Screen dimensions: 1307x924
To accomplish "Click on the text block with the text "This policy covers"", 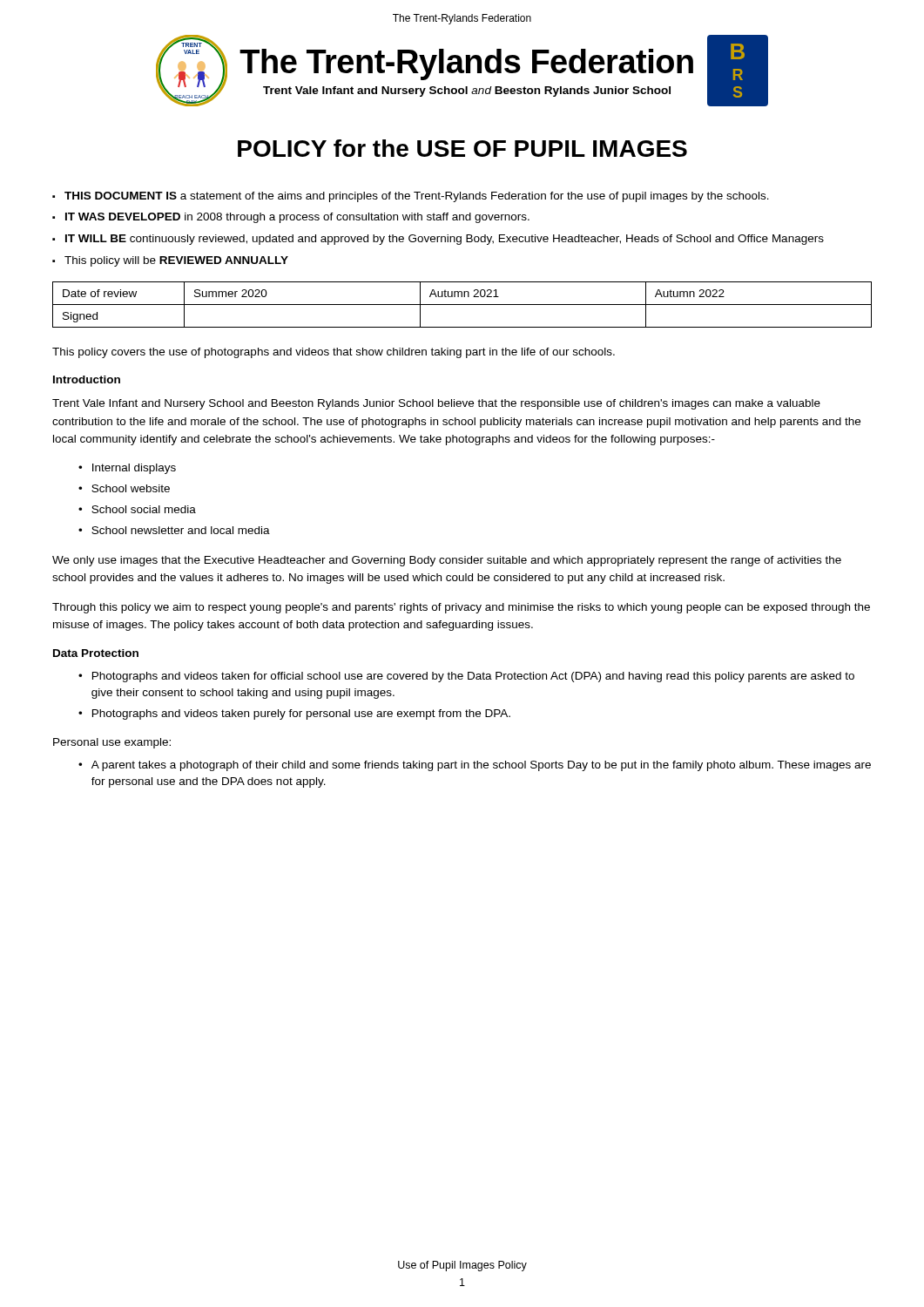I will 334,352.
